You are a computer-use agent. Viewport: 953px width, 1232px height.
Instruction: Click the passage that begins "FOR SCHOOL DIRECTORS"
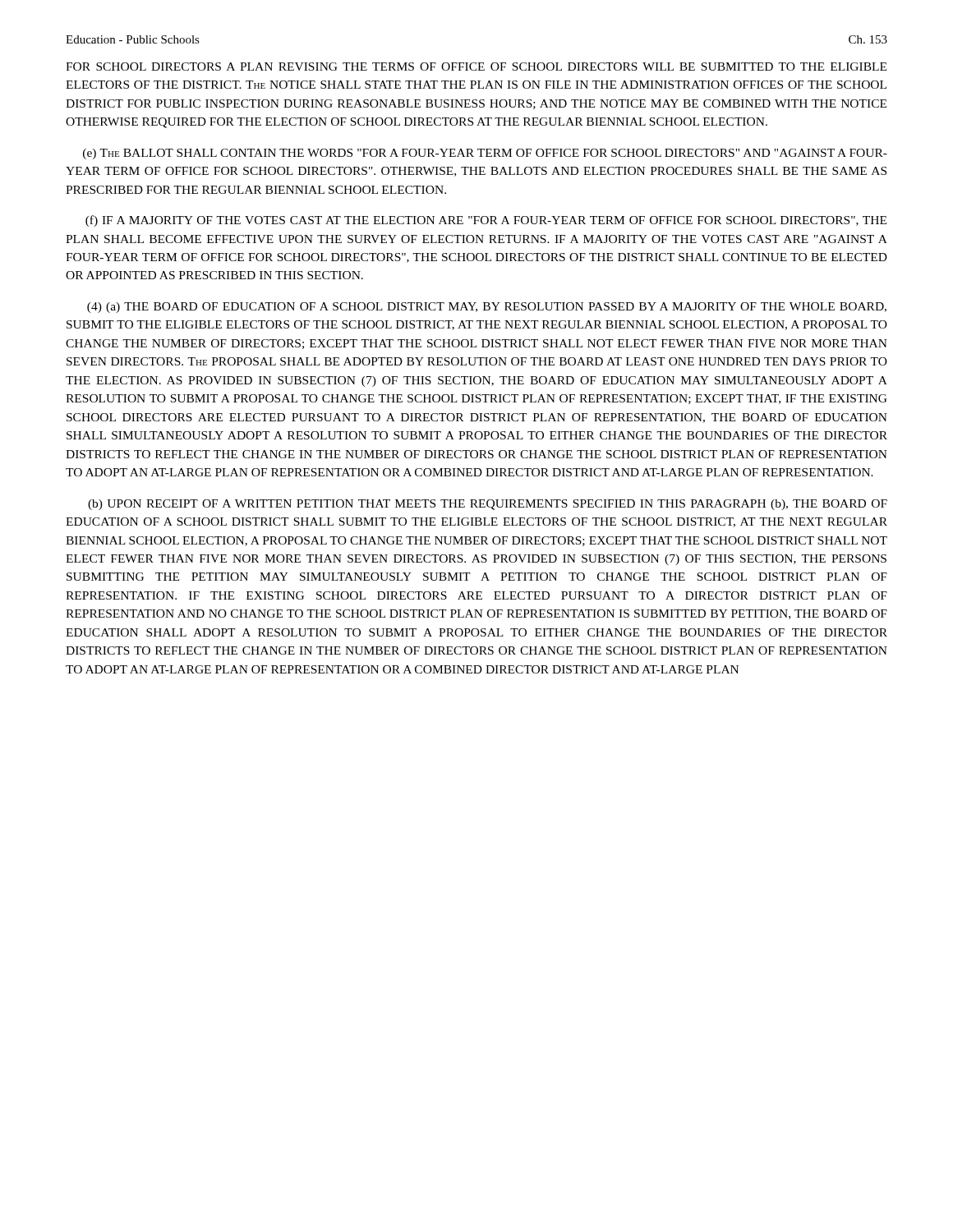coord(476,94)
